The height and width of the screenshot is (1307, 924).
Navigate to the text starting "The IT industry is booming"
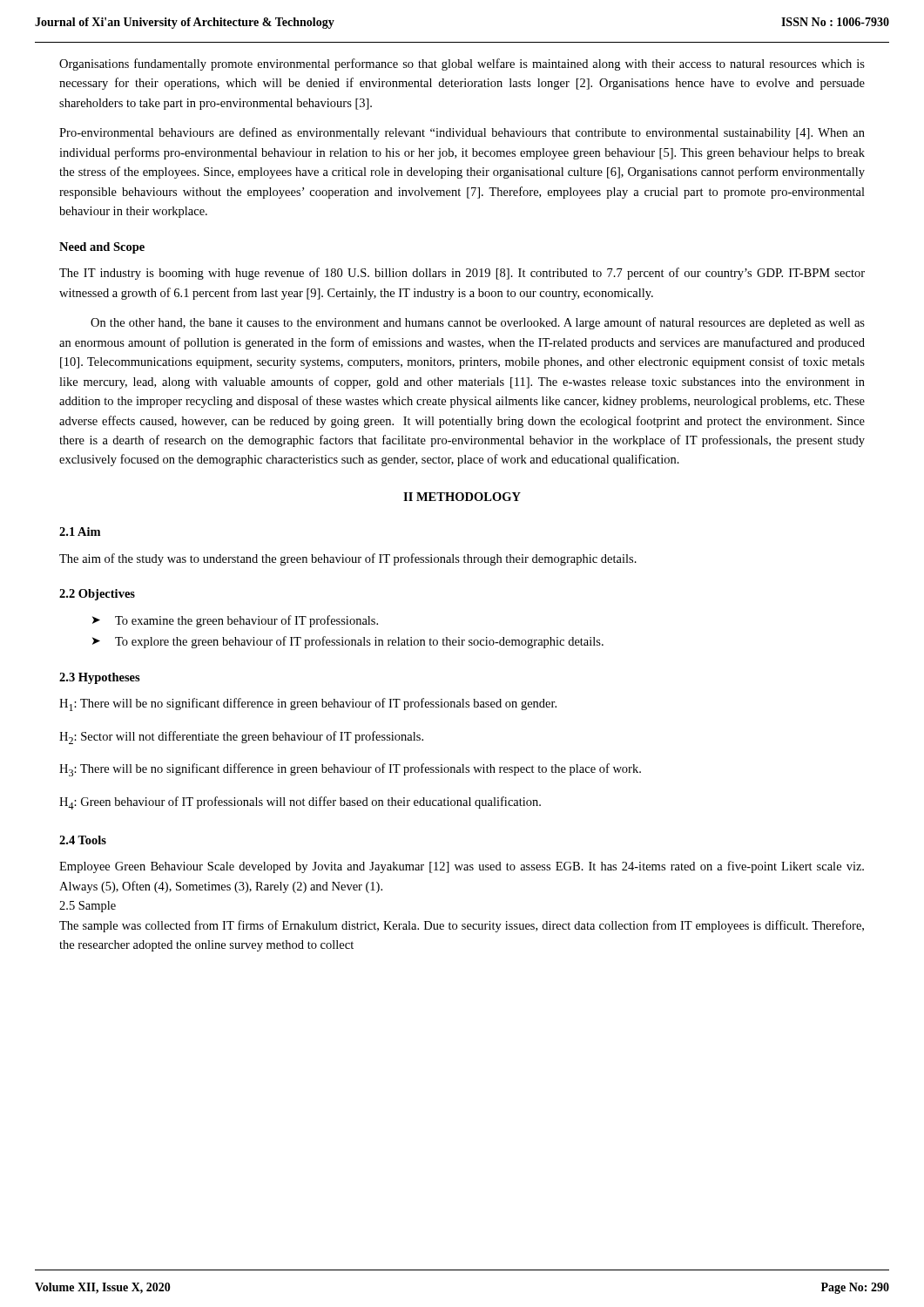pos(462,283)
